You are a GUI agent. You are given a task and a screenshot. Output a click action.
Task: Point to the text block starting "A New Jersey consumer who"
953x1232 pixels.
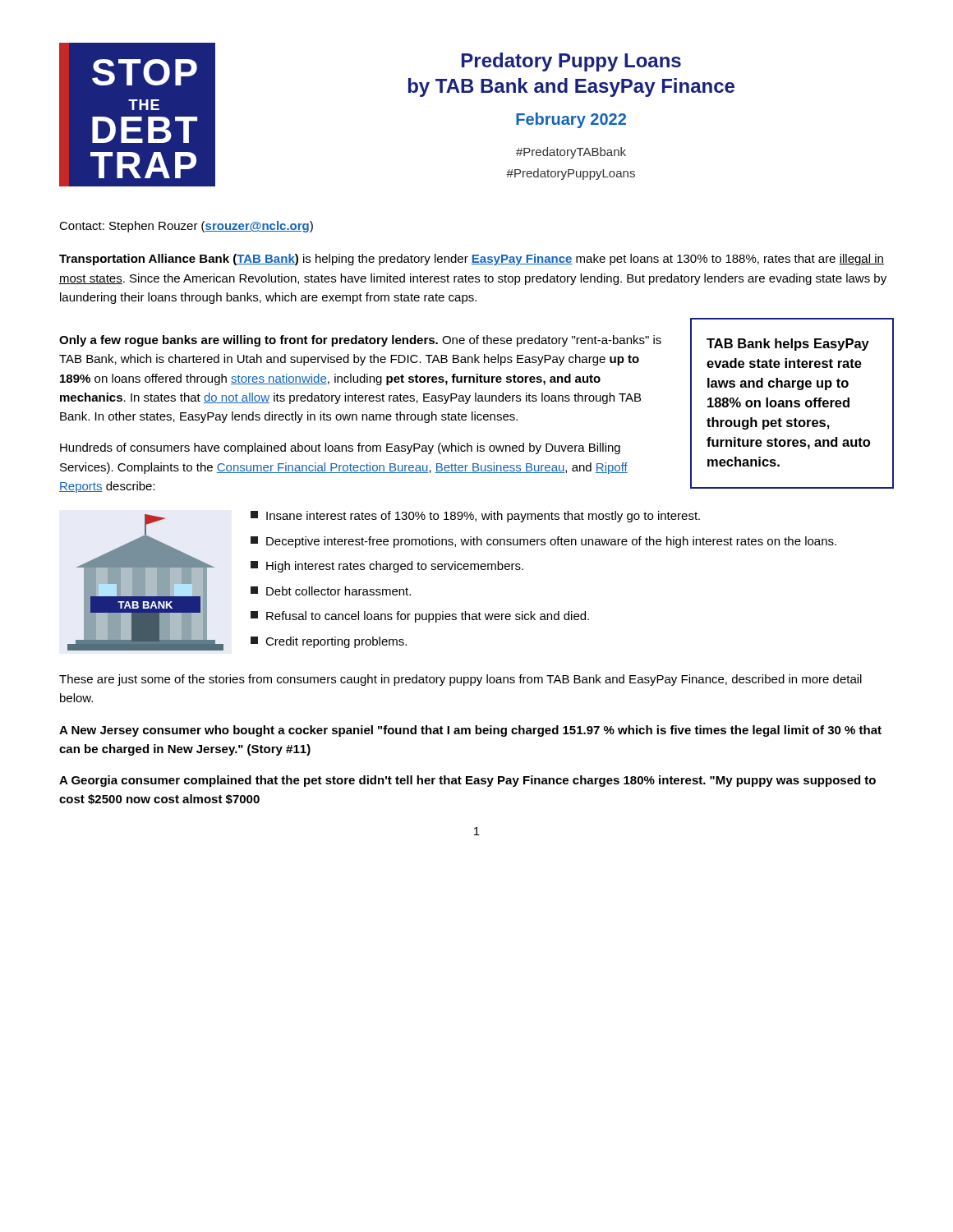point(476,739)
